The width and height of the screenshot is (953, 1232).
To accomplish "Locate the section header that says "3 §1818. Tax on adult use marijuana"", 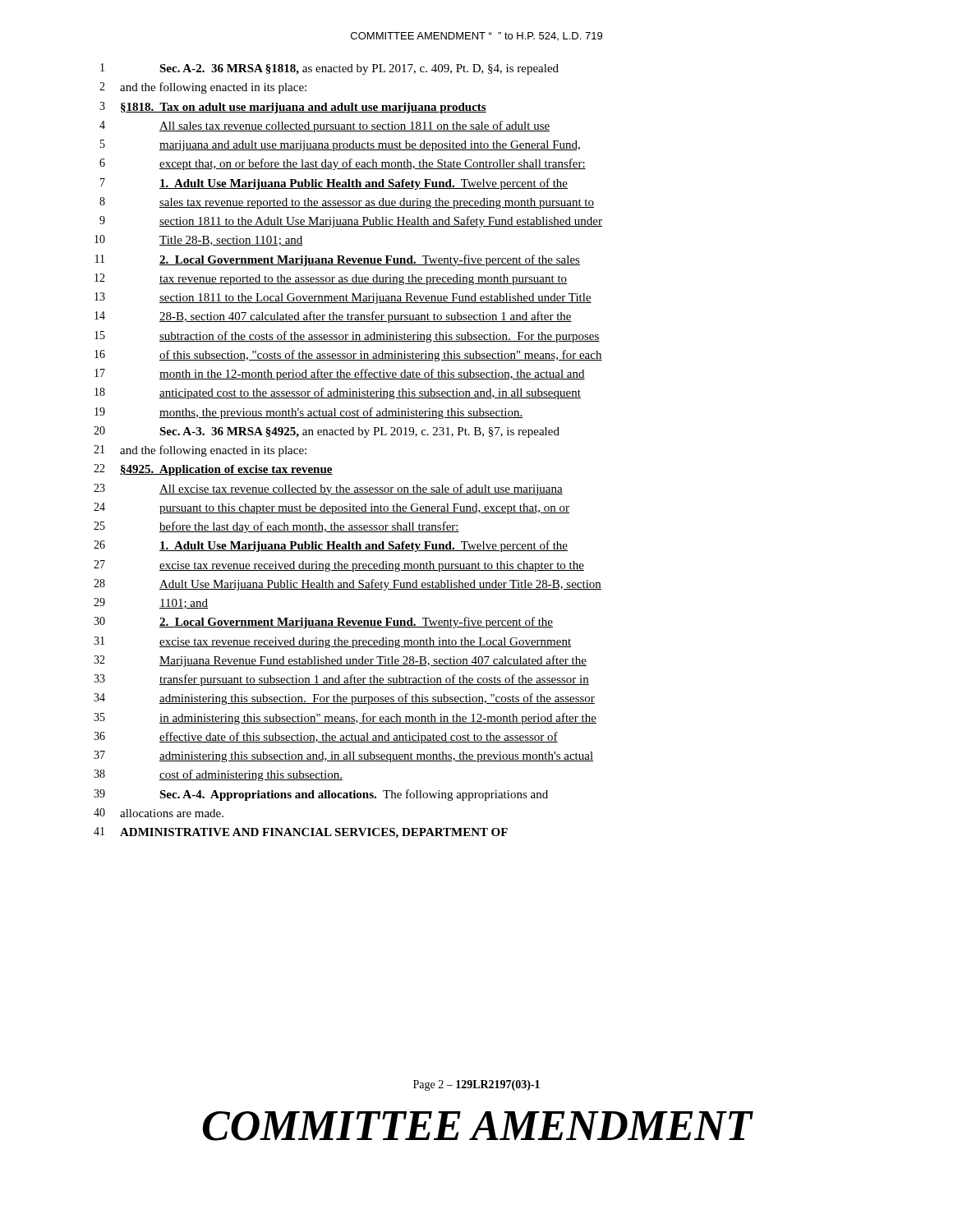I will click(476, 107).
